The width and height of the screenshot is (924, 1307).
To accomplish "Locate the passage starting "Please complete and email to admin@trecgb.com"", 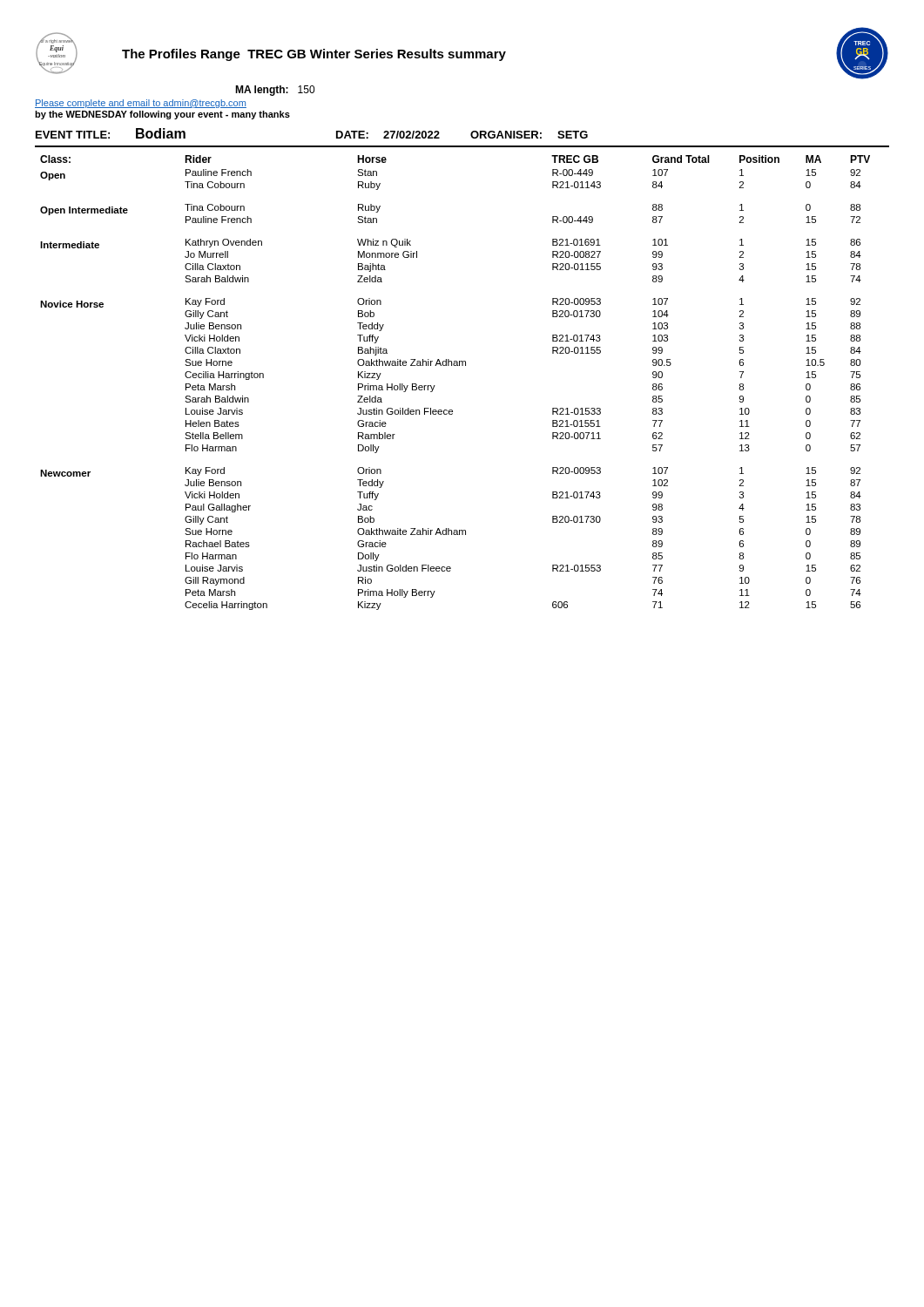I will 141,103.
